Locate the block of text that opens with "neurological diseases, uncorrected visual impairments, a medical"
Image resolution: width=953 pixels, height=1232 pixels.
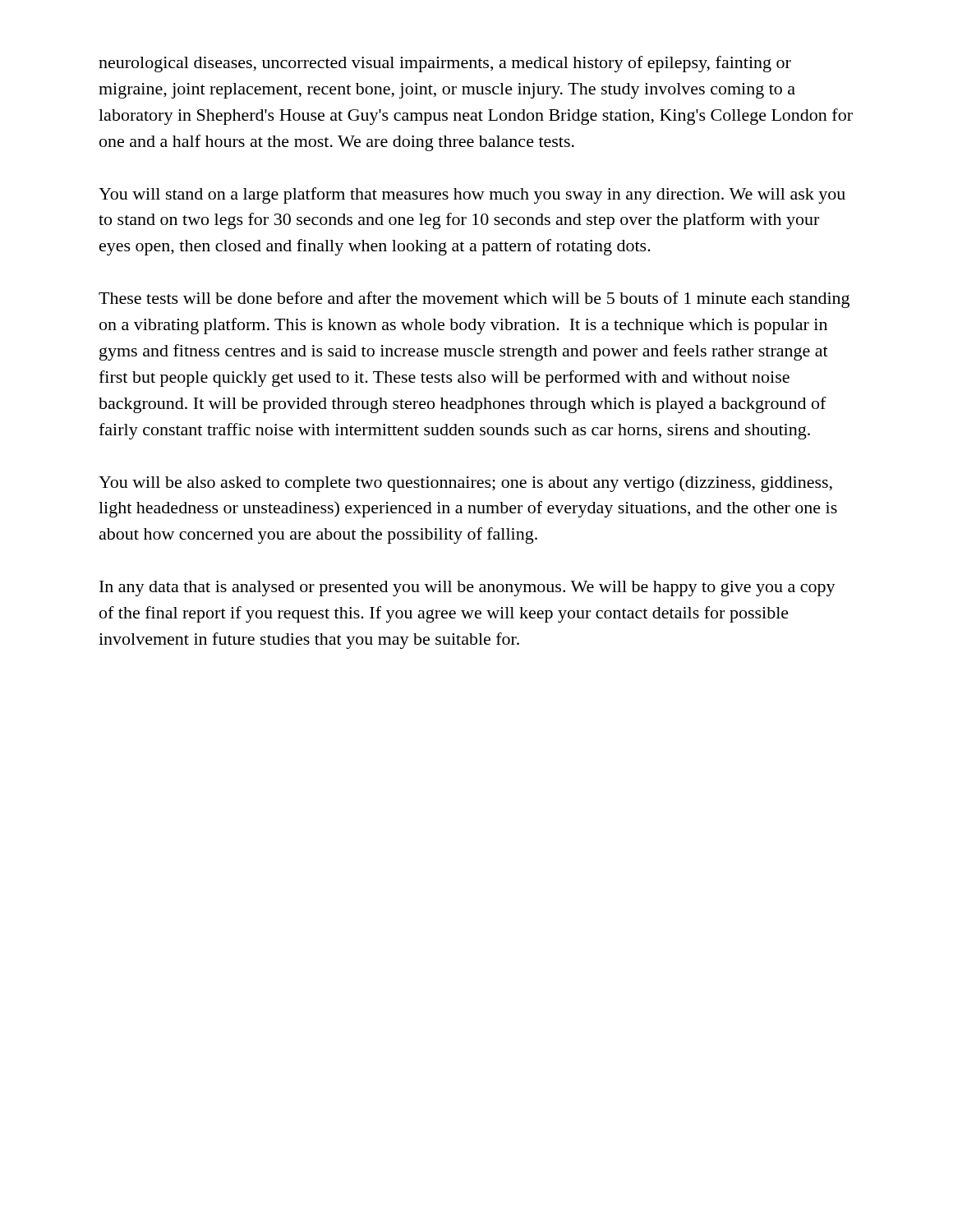pos(476,101)
